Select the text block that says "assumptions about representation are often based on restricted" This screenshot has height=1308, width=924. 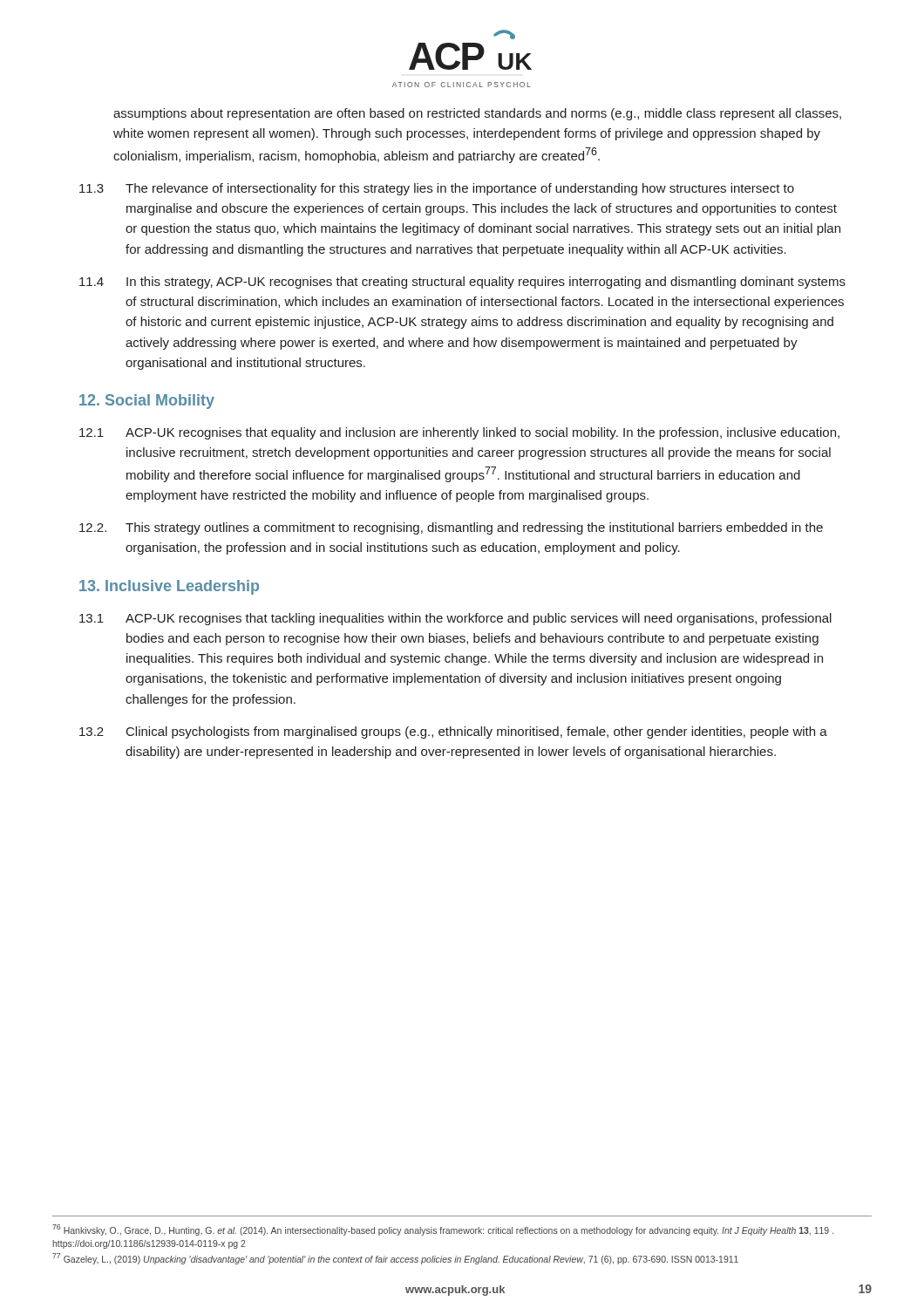tap(478, 134)
